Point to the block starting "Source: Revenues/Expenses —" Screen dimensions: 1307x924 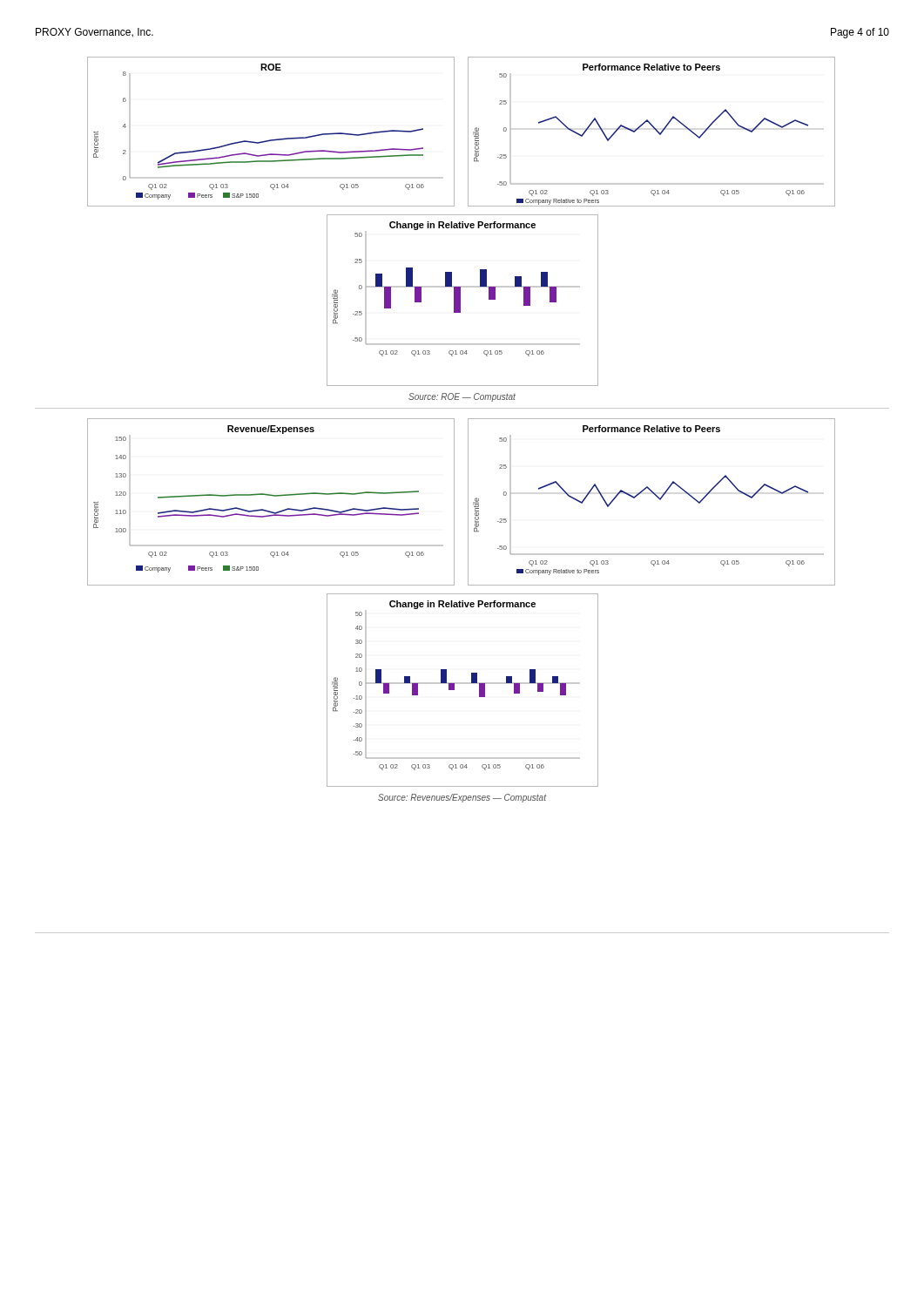click(462, 798)
